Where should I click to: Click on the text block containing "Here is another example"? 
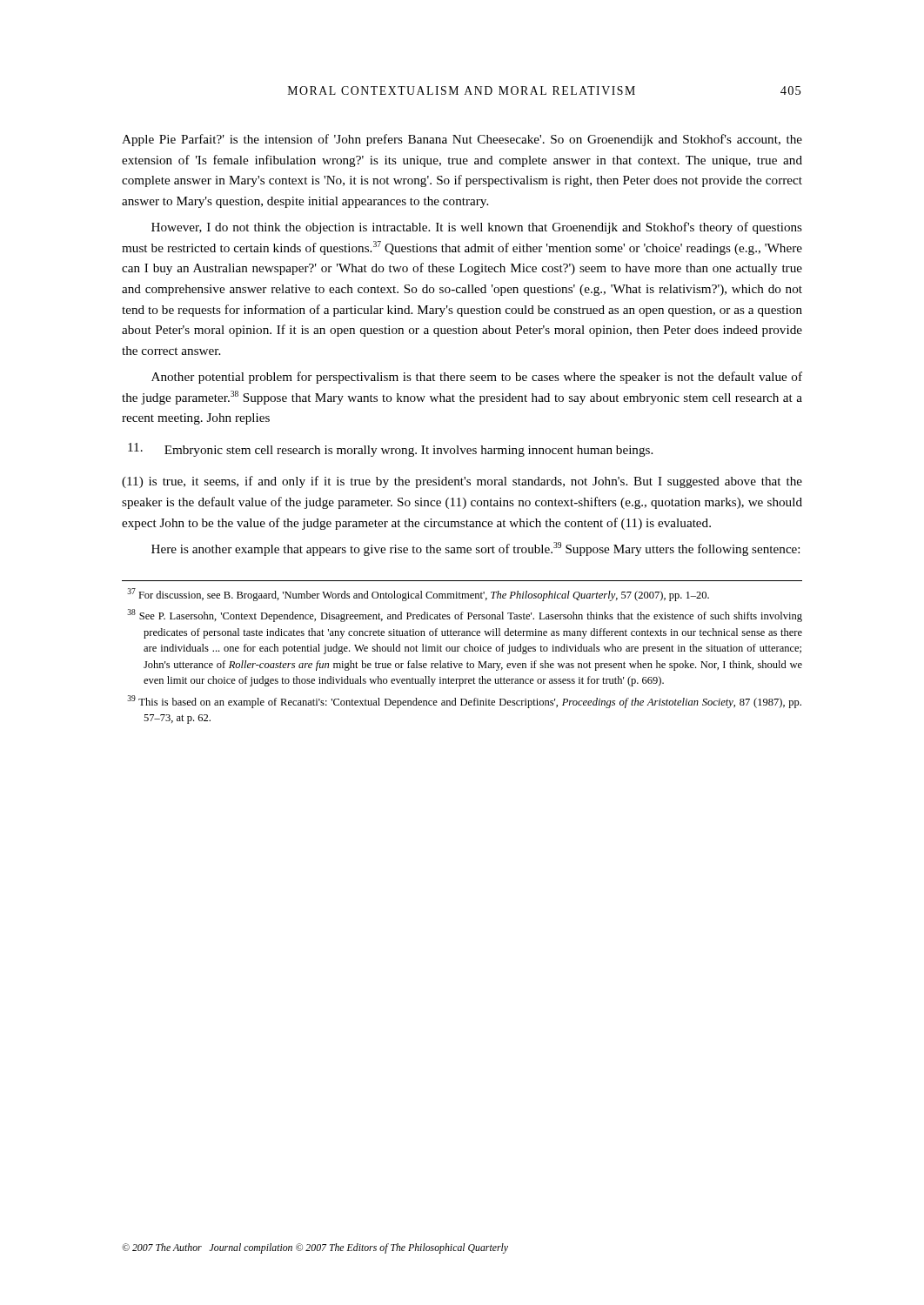(462, 549)
